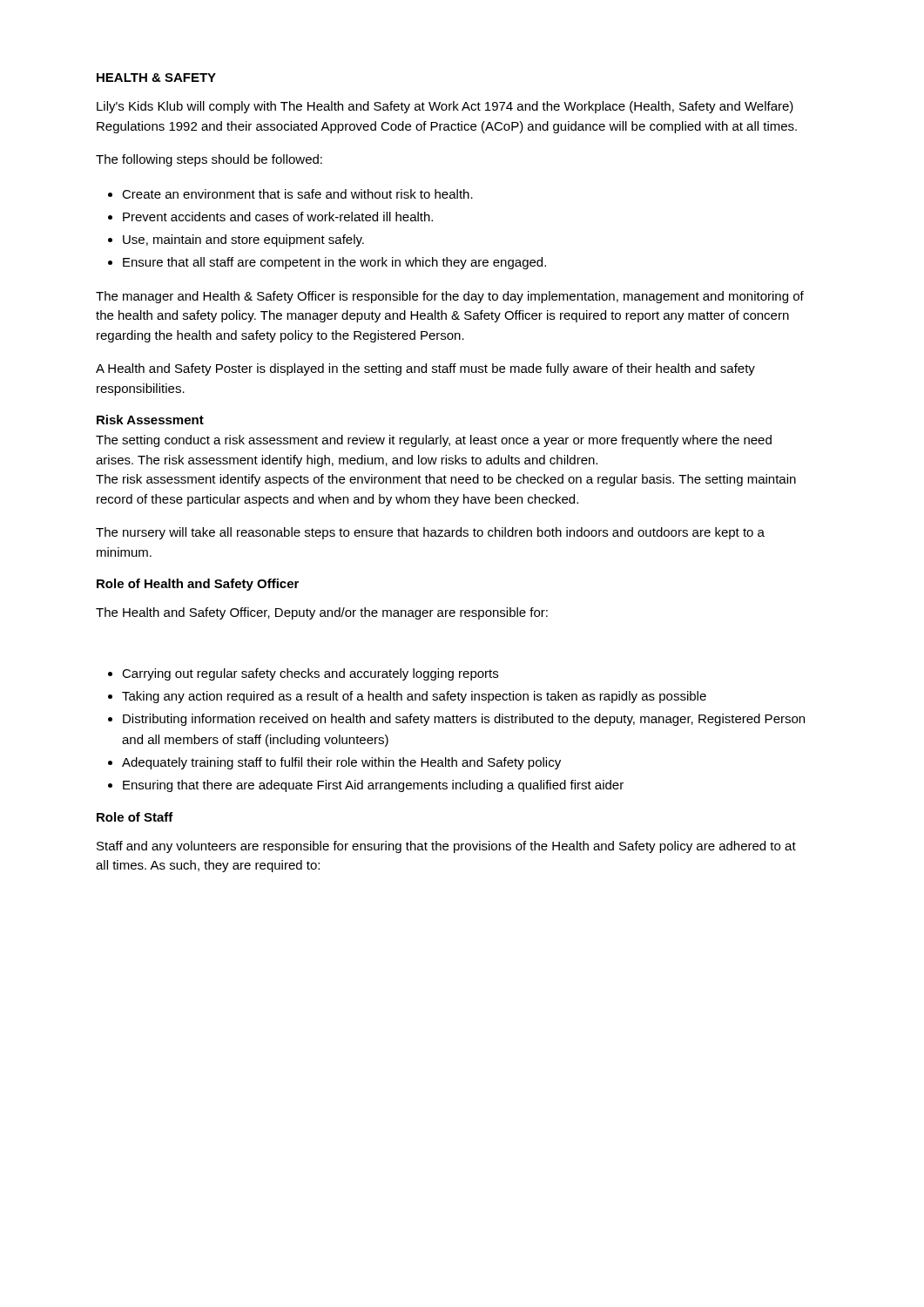
Task: Click on the list item containing "Create an environment"
Action: tap(298, 193)
